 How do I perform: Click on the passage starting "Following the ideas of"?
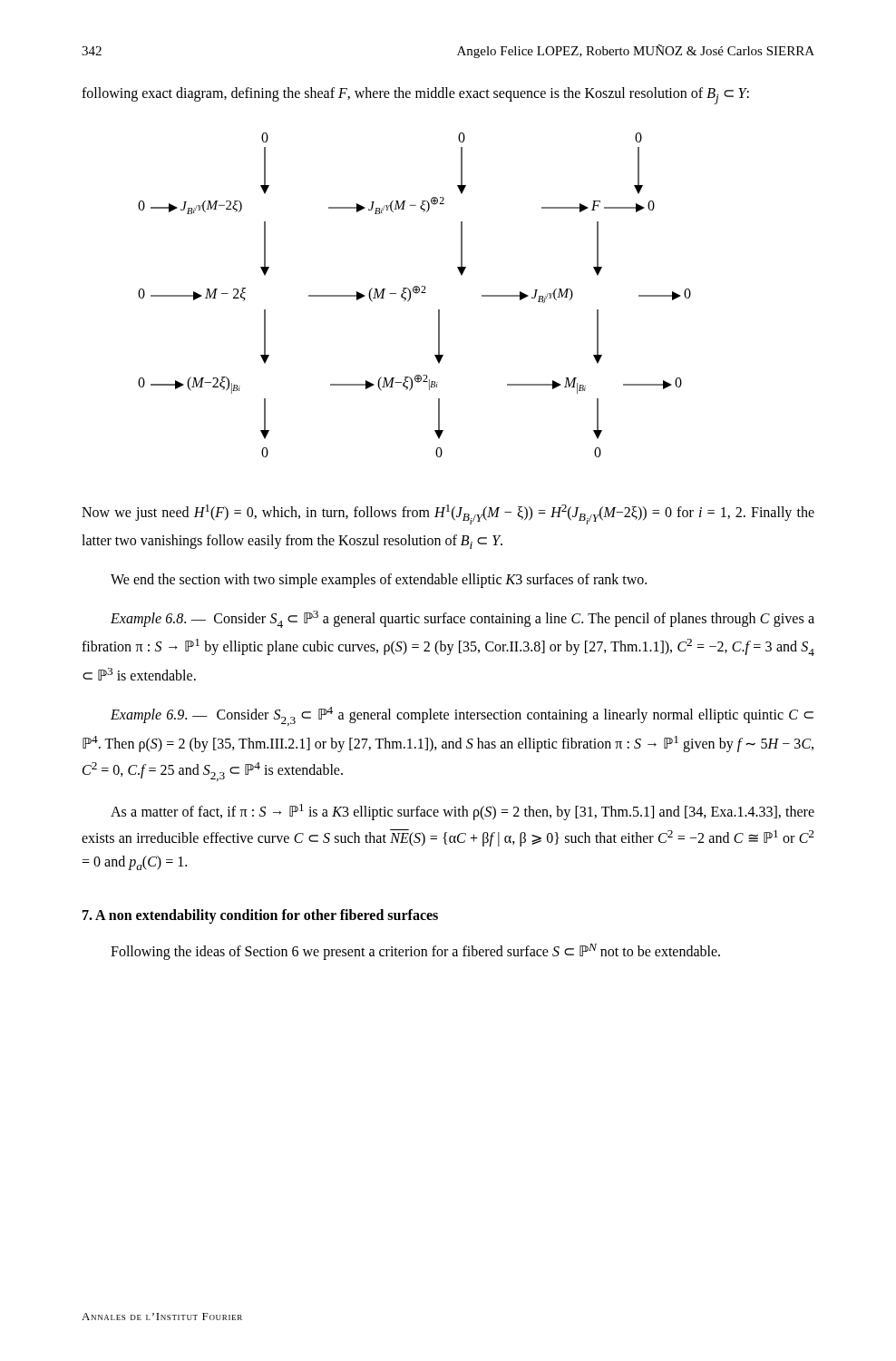[416, 950]
